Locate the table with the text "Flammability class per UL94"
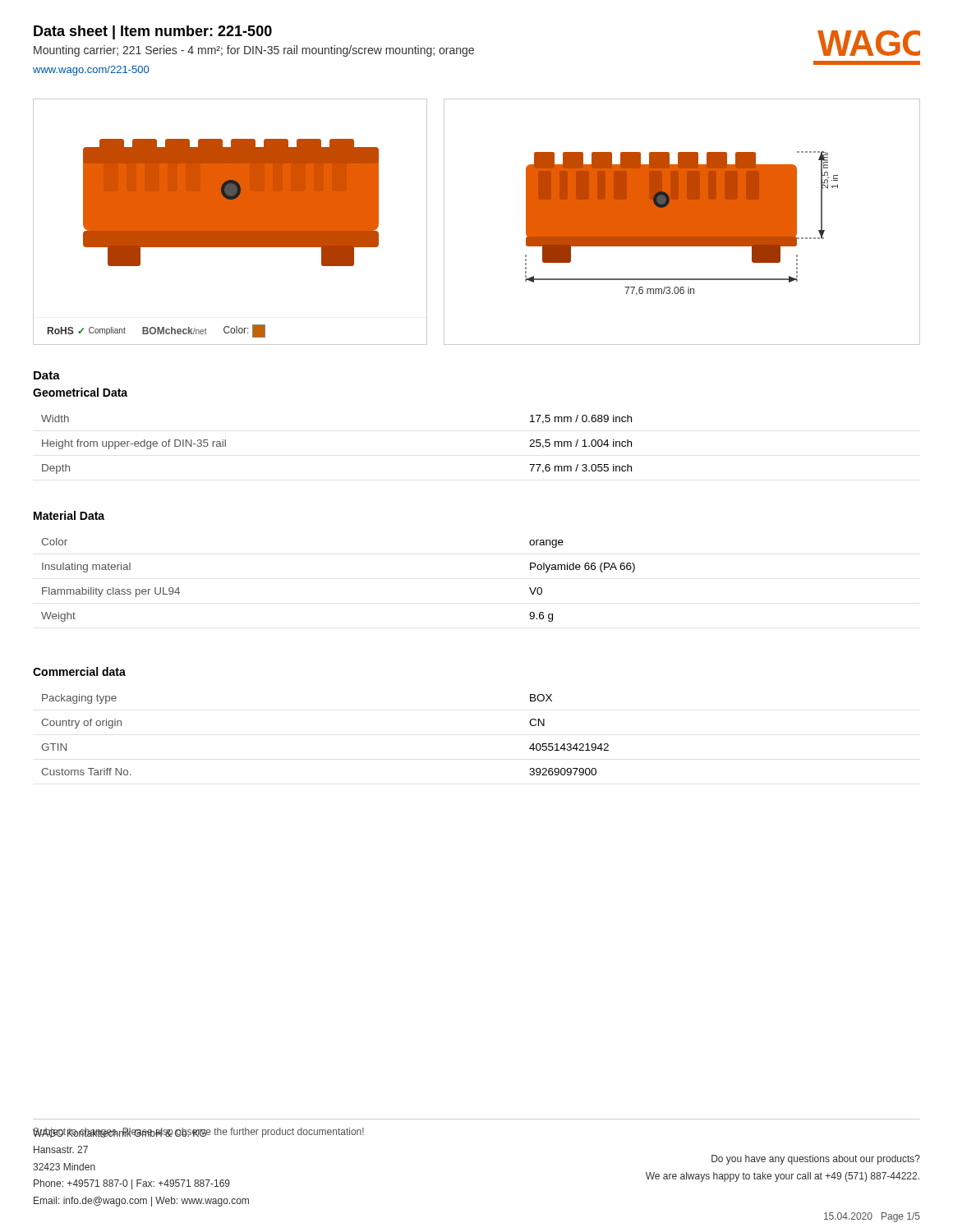Screen dimensions: 1232x953 tap(476, 579)
